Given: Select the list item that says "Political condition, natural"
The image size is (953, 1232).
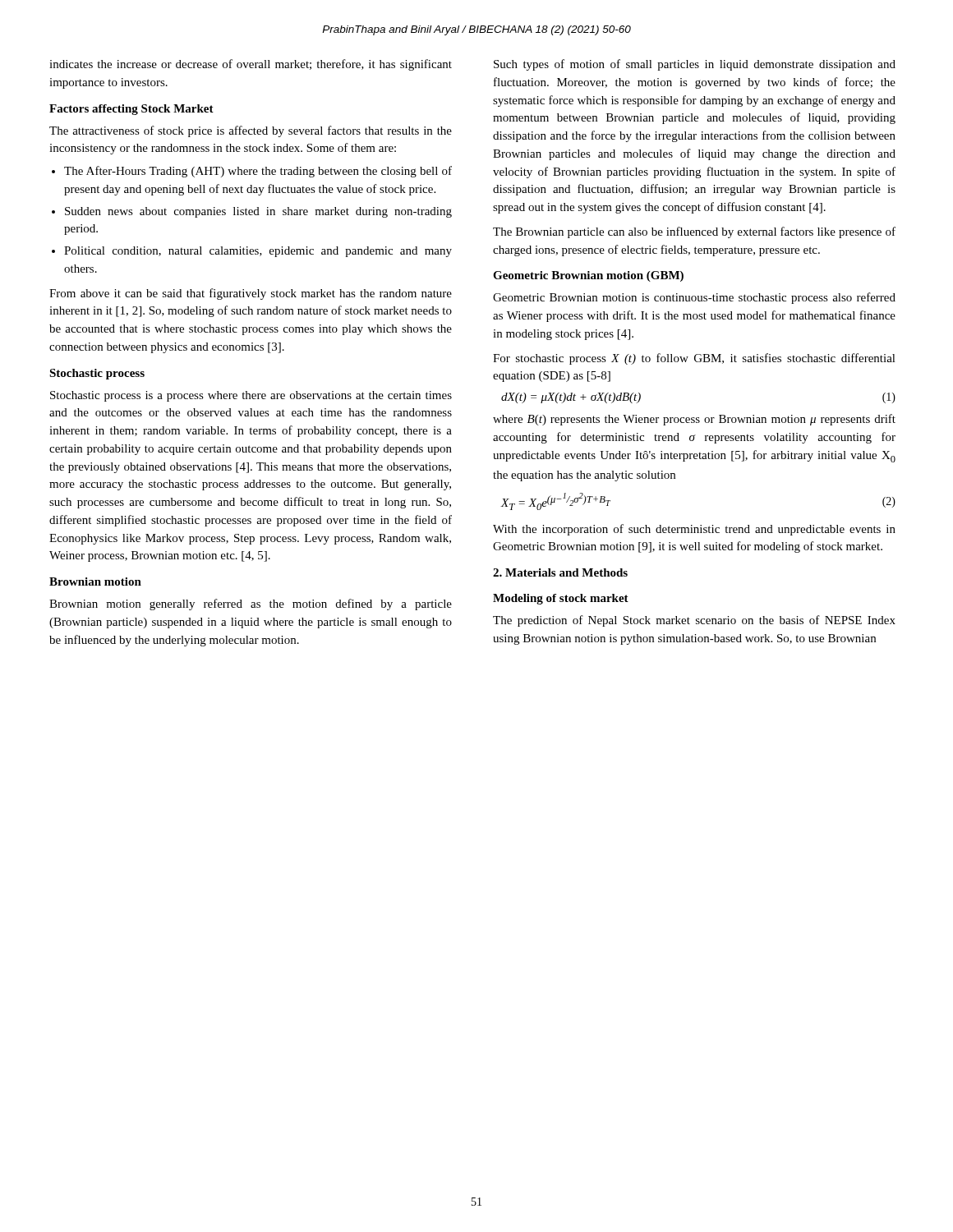Looking at the screenshot, I should 258,259.
